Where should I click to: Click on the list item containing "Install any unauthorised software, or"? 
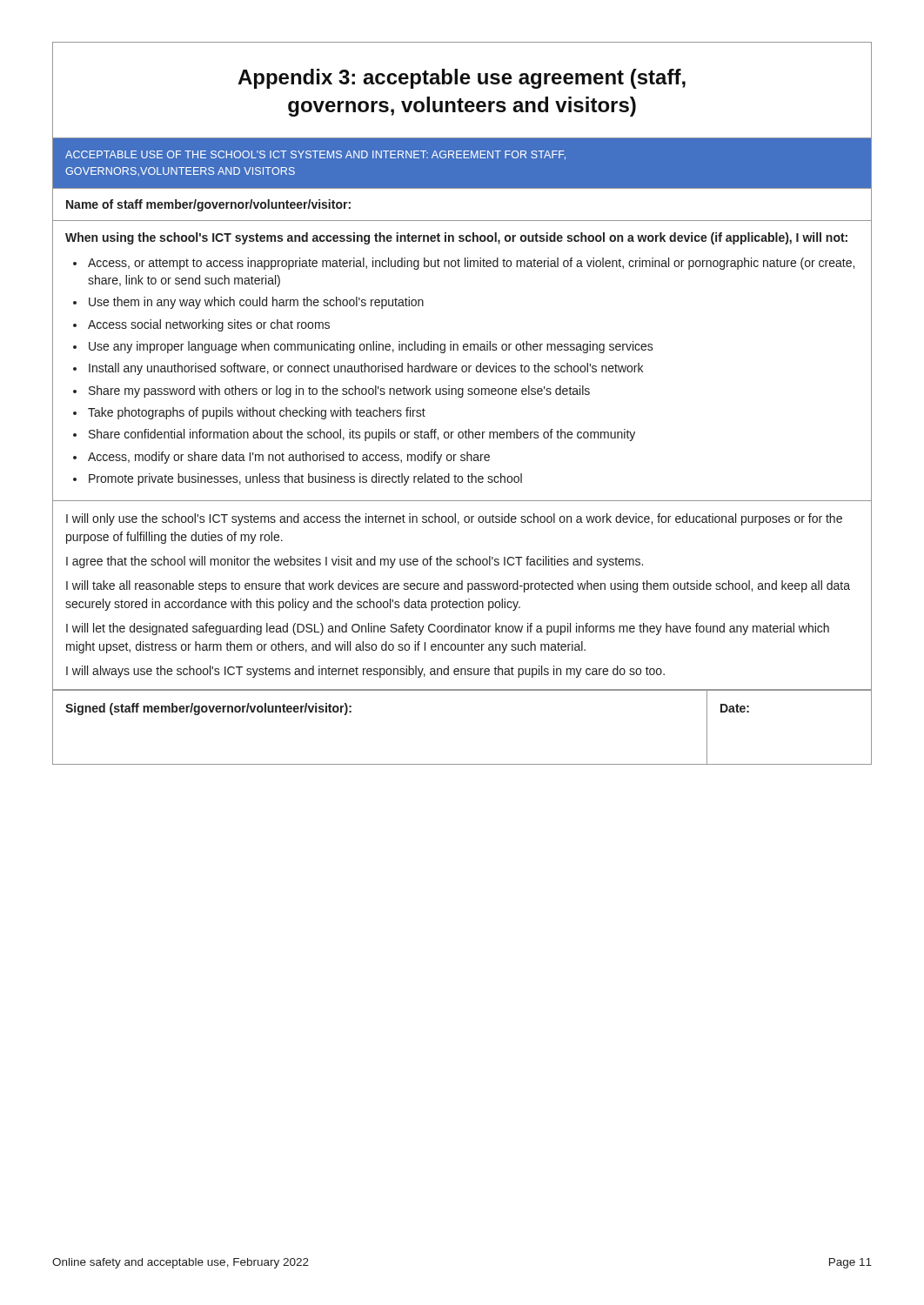[366, 368]
